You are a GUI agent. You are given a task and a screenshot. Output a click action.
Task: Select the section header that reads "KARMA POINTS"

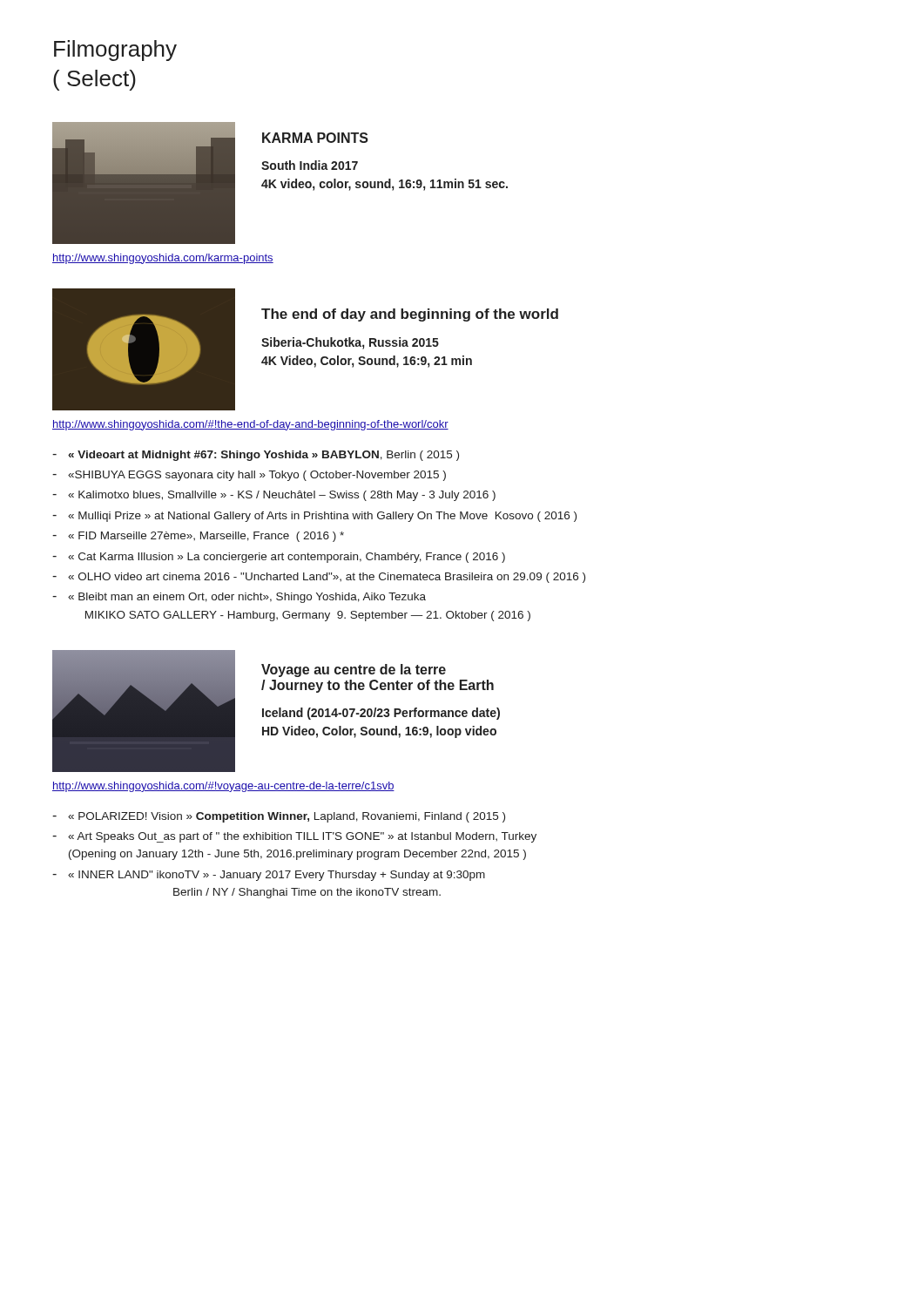point(315,138)
